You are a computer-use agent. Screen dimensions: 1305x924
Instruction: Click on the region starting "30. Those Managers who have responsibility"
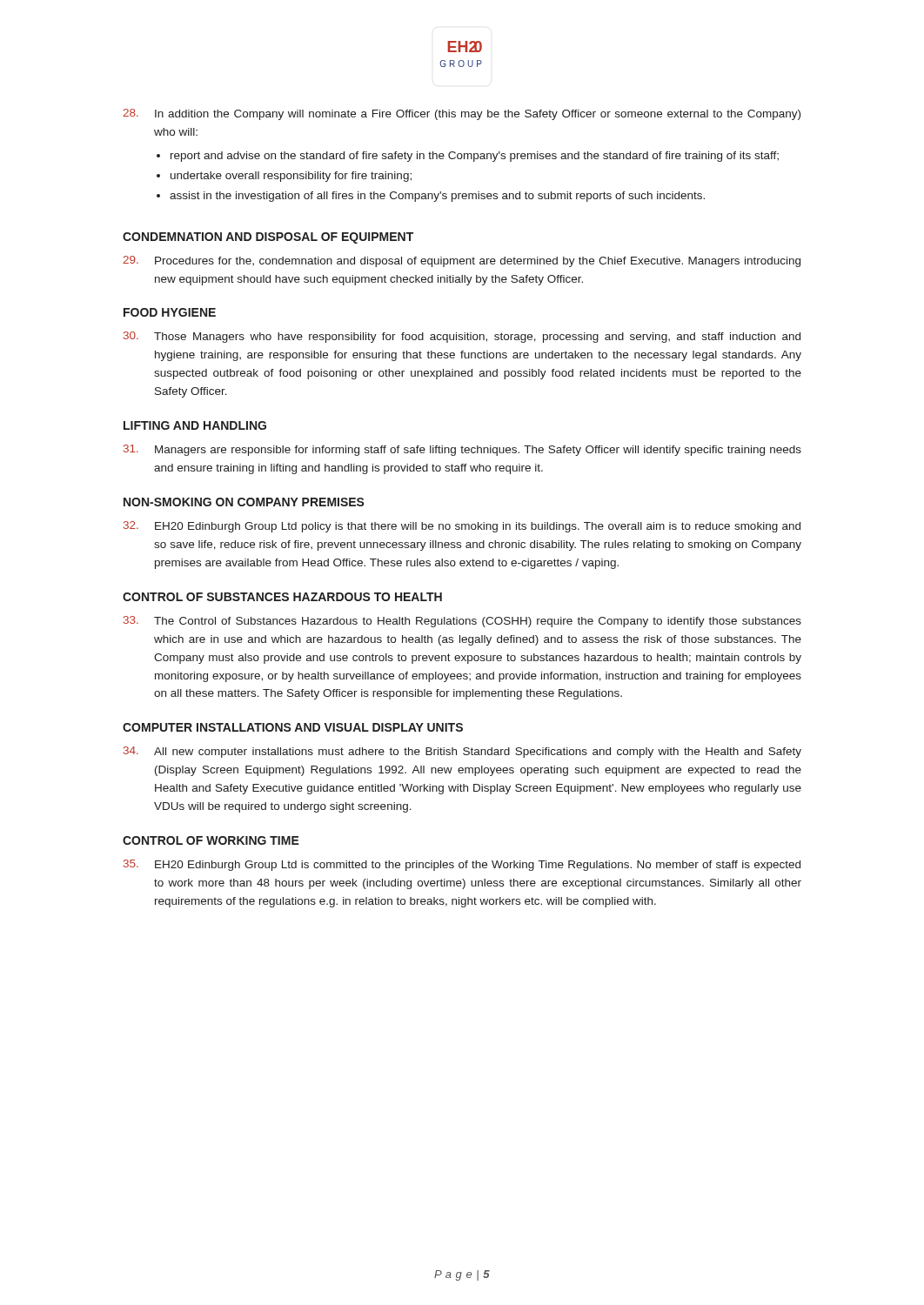click(x=462, y=365)
